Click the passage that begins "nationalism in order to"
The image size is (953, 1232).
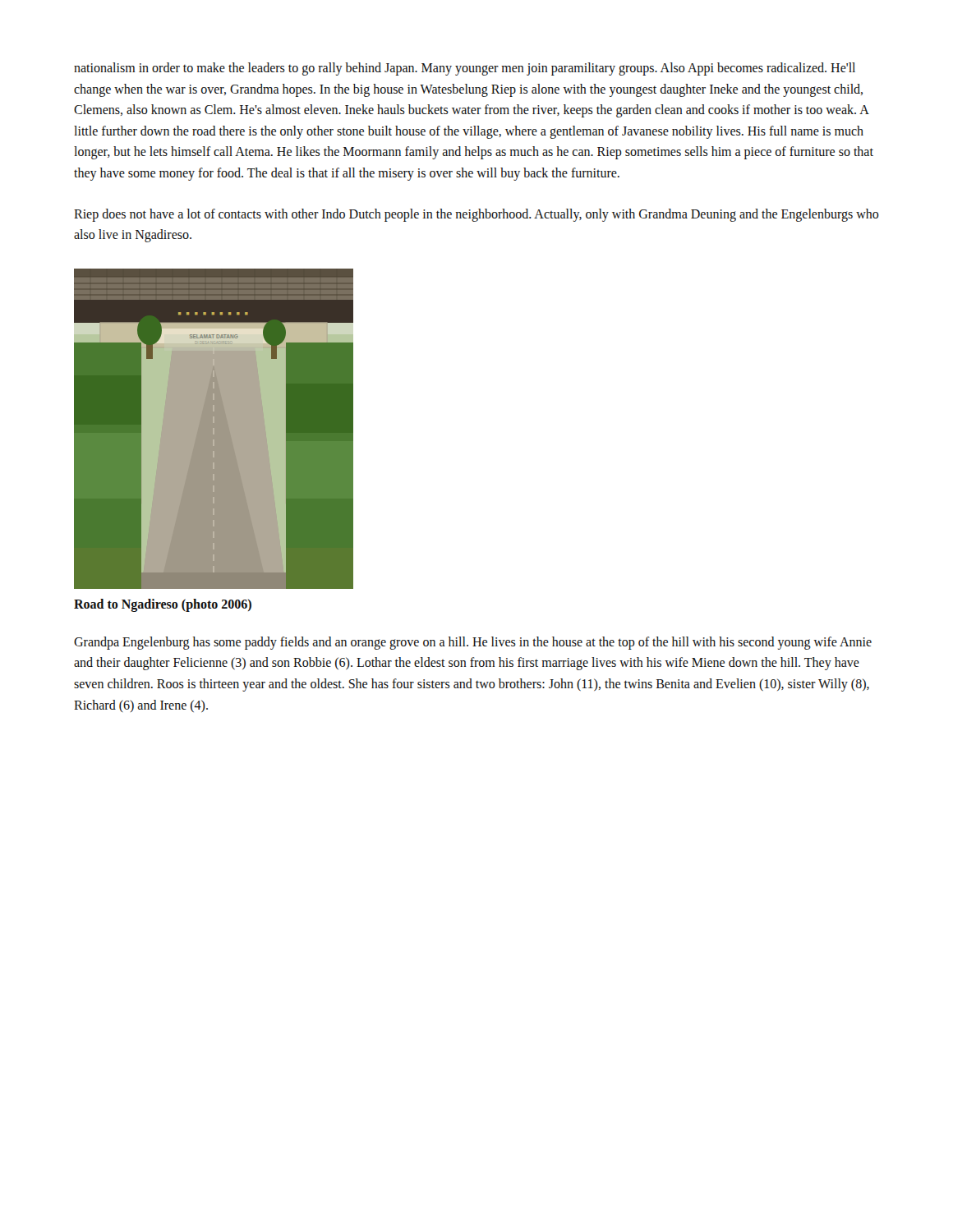pyautogui.click(x=474, y=120)
